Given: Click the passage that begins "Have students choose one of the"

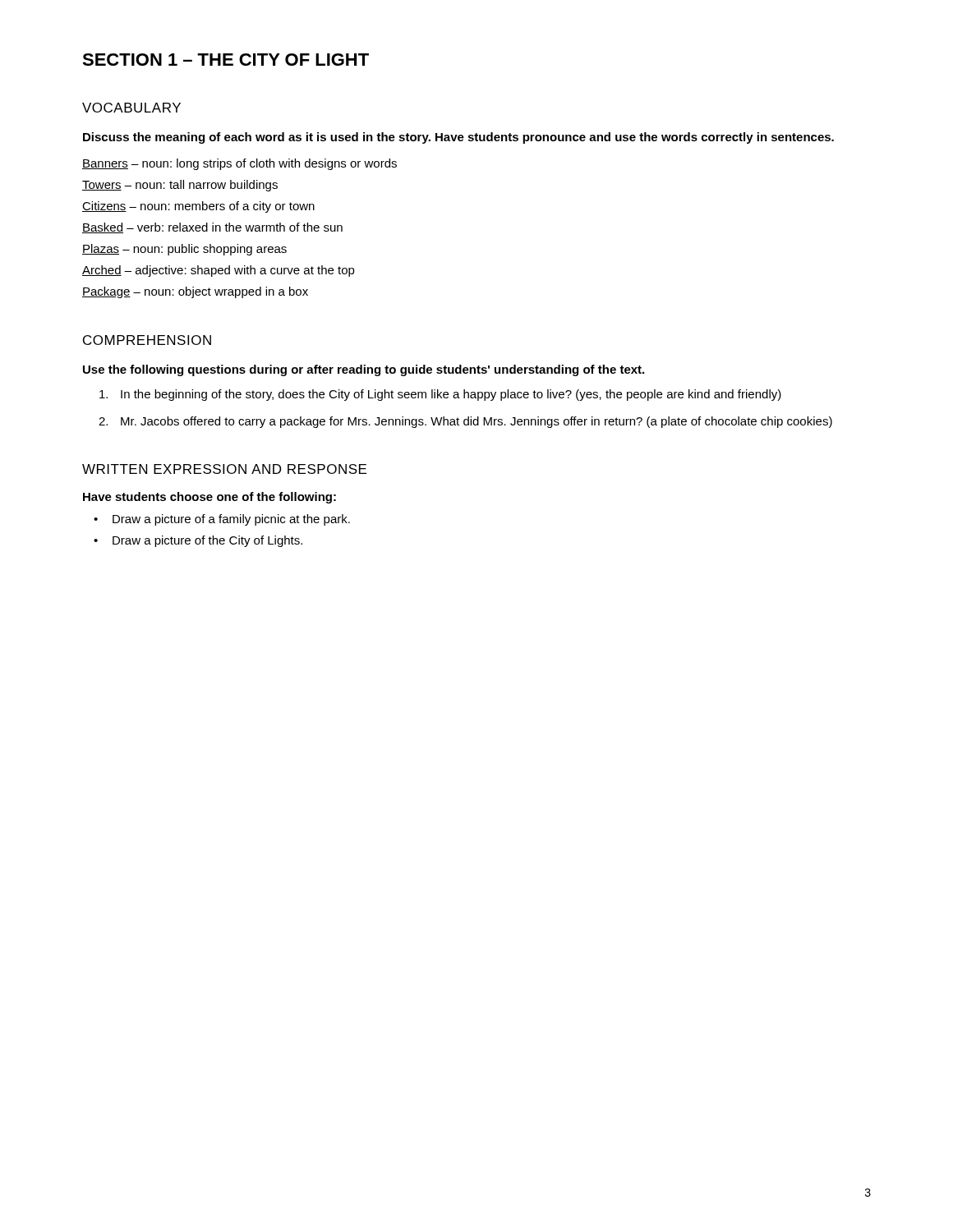Looking at the screenshot, I should pos(209,498).
